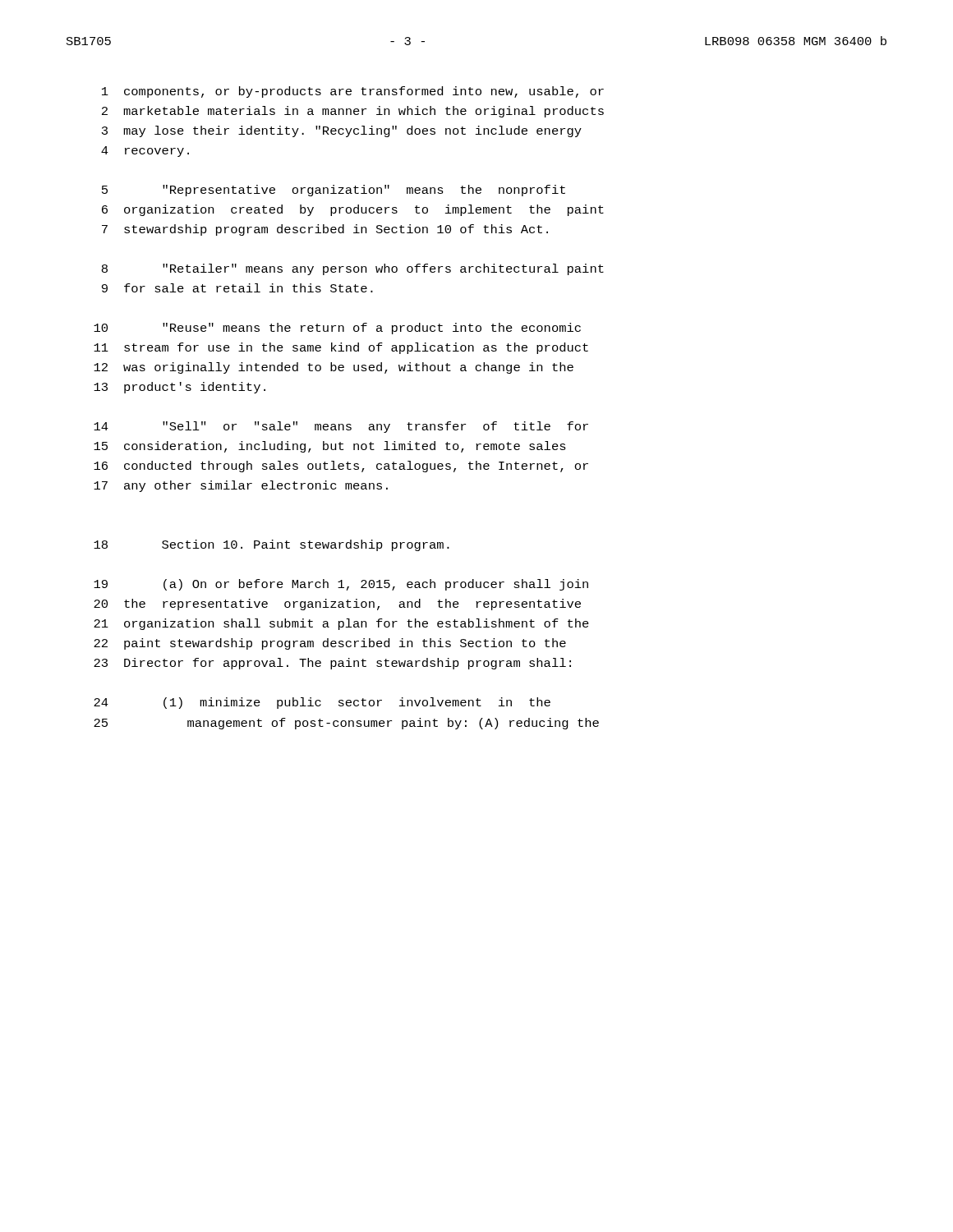Click on the list item with the text "8 "Retailer" means"

pyautogui.click(x=476, y=270)
